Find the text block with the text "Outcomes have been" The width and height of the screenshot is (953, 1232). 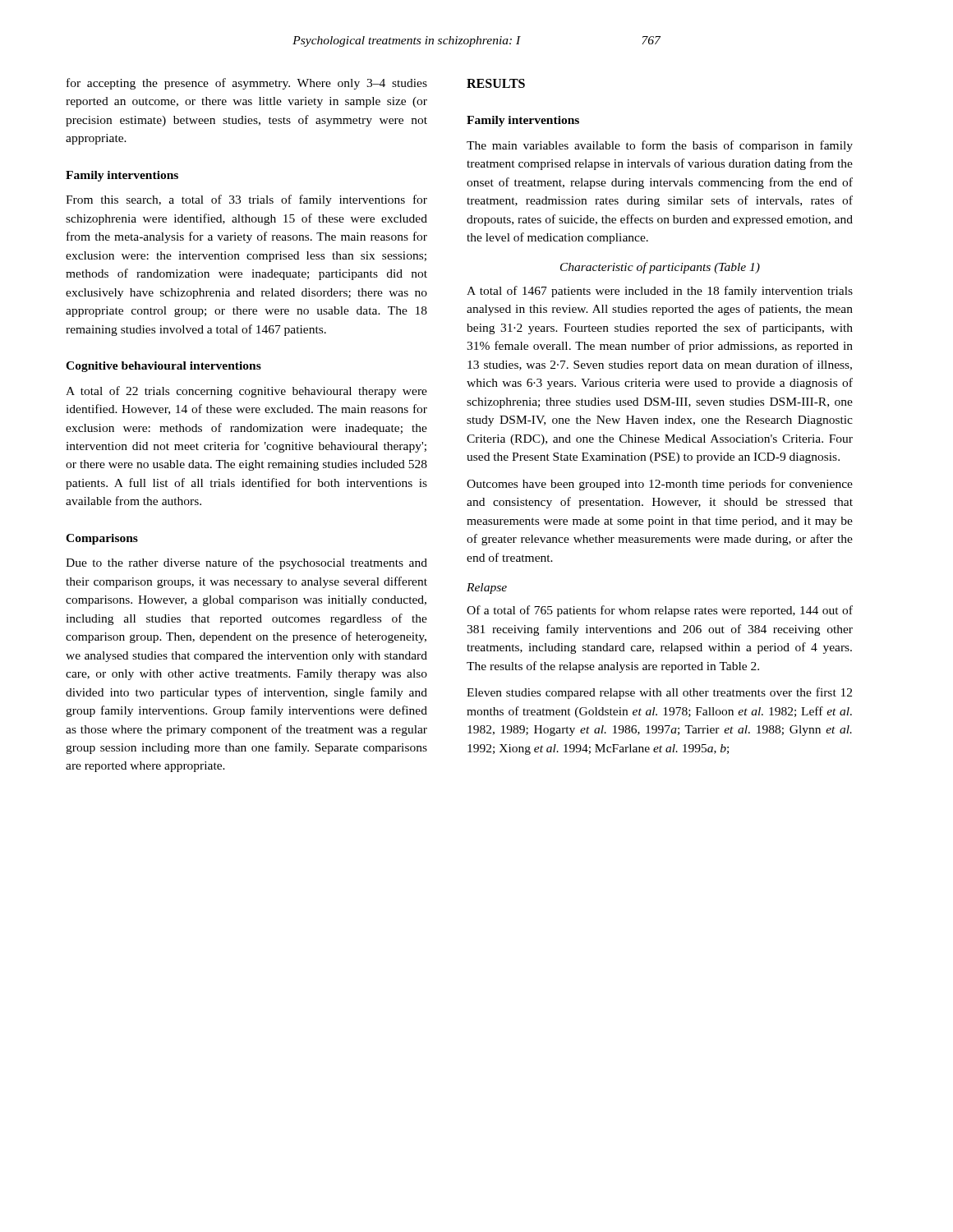coord(660,521)
